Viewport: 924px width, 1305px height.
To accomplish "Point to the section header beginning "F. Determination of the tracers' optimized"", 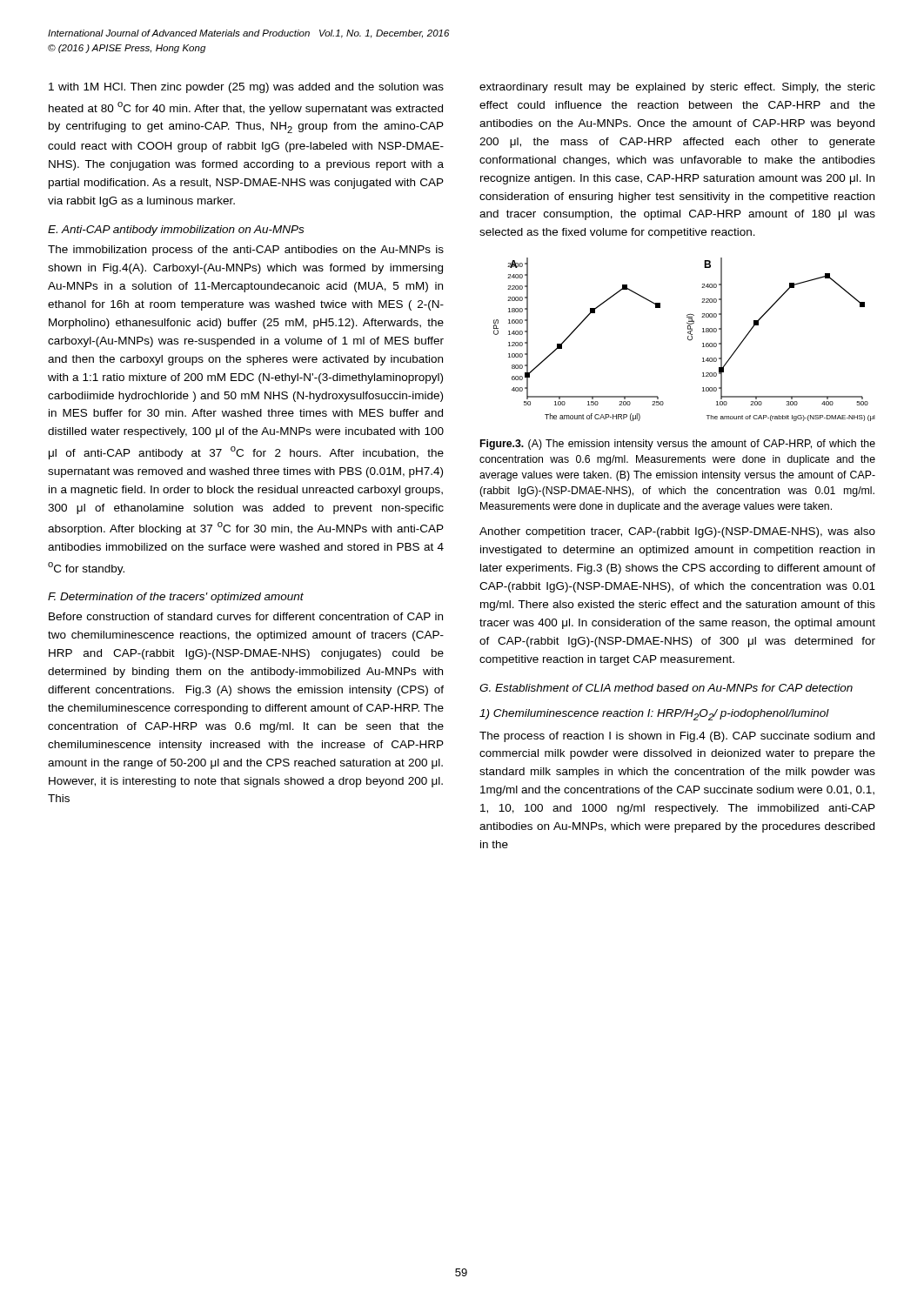I will [176, 597].
